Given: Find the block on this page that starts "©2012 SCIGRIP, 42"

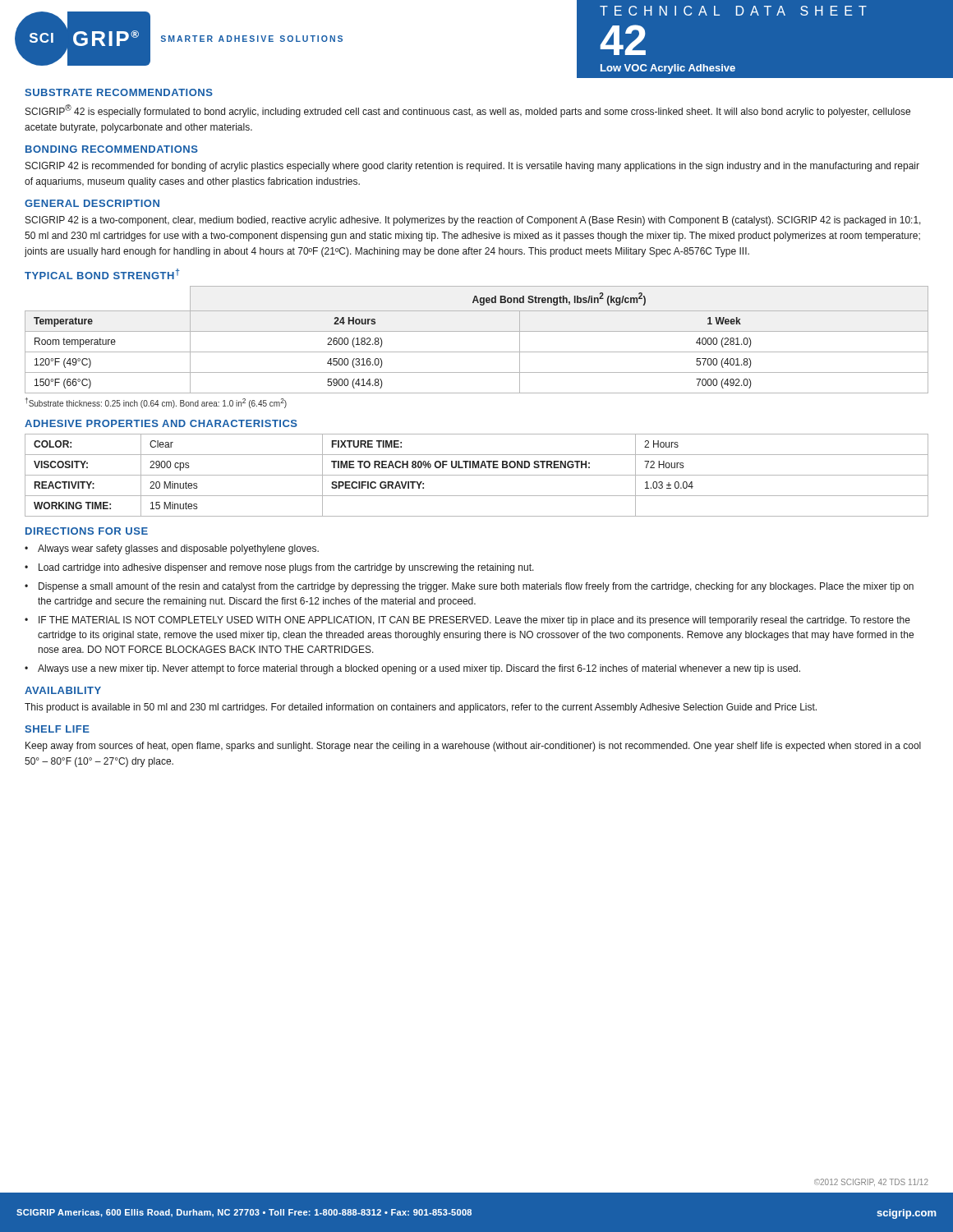Looking at the screenshot, I should 871,1182.
